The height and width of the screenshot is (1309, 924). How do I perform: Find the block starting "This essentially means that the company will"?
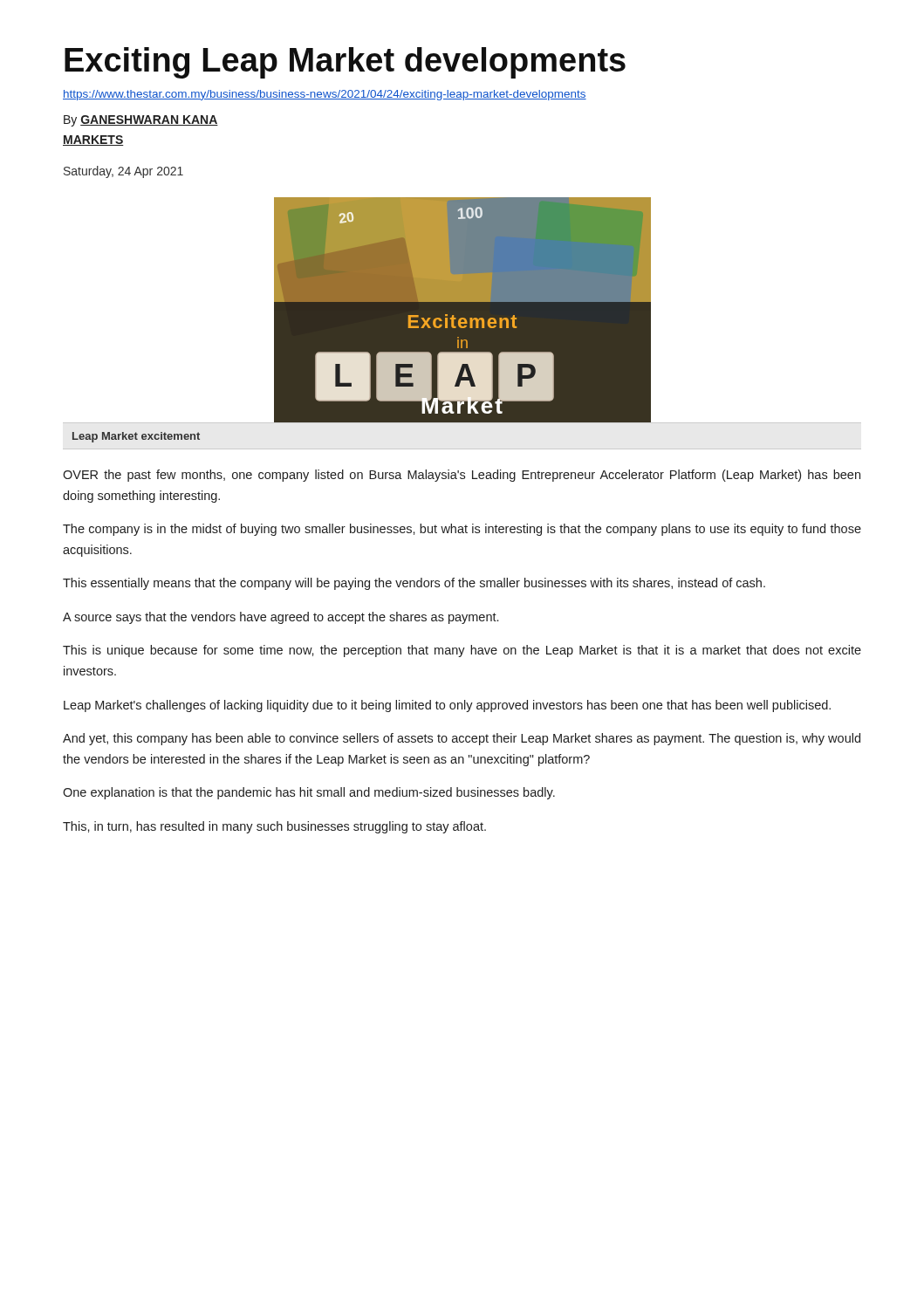462,584
